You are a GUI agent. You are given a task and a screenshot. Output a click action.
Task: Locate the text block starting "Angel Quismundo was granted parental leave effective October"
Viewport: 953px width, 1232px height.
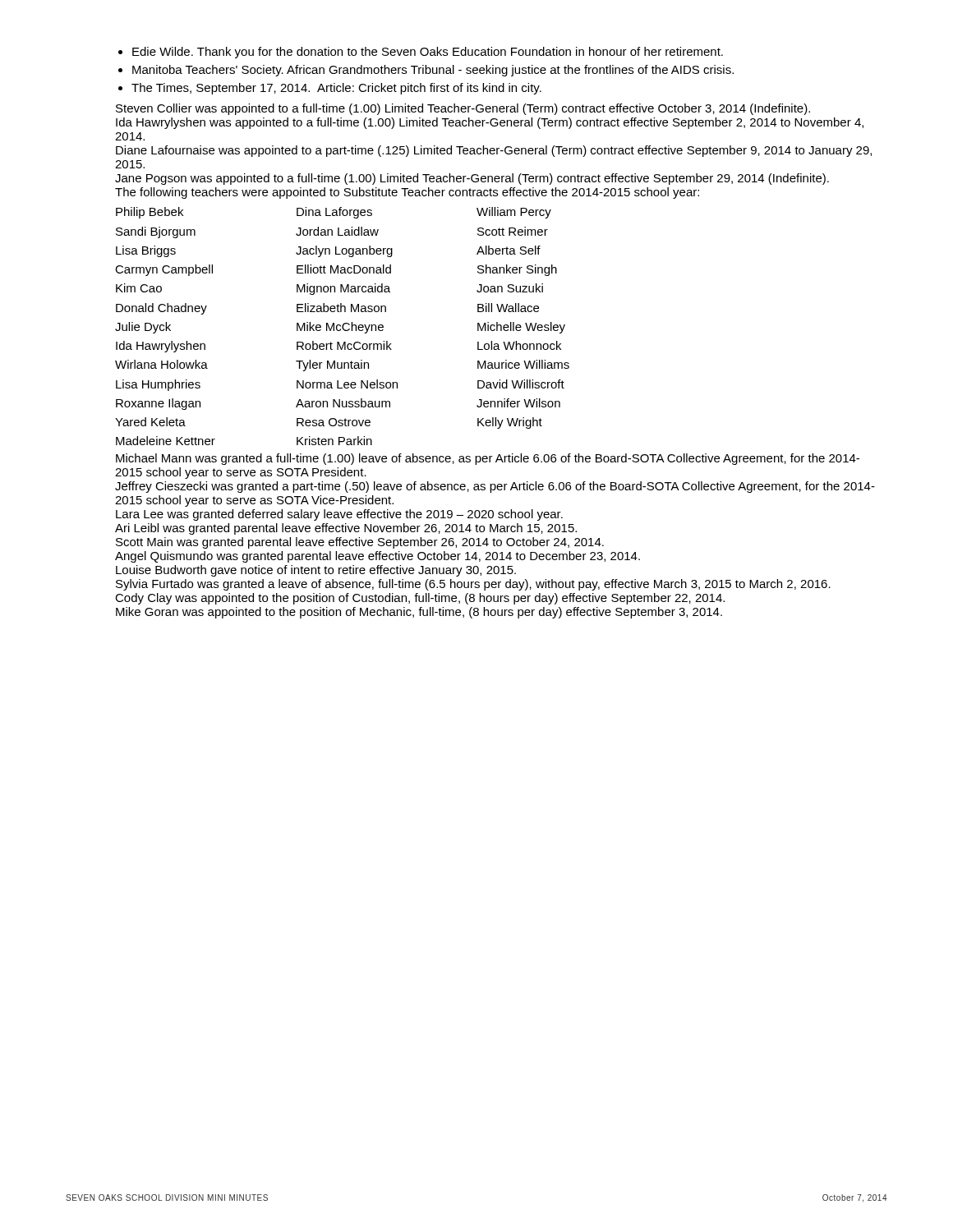(x=501, y=555)
